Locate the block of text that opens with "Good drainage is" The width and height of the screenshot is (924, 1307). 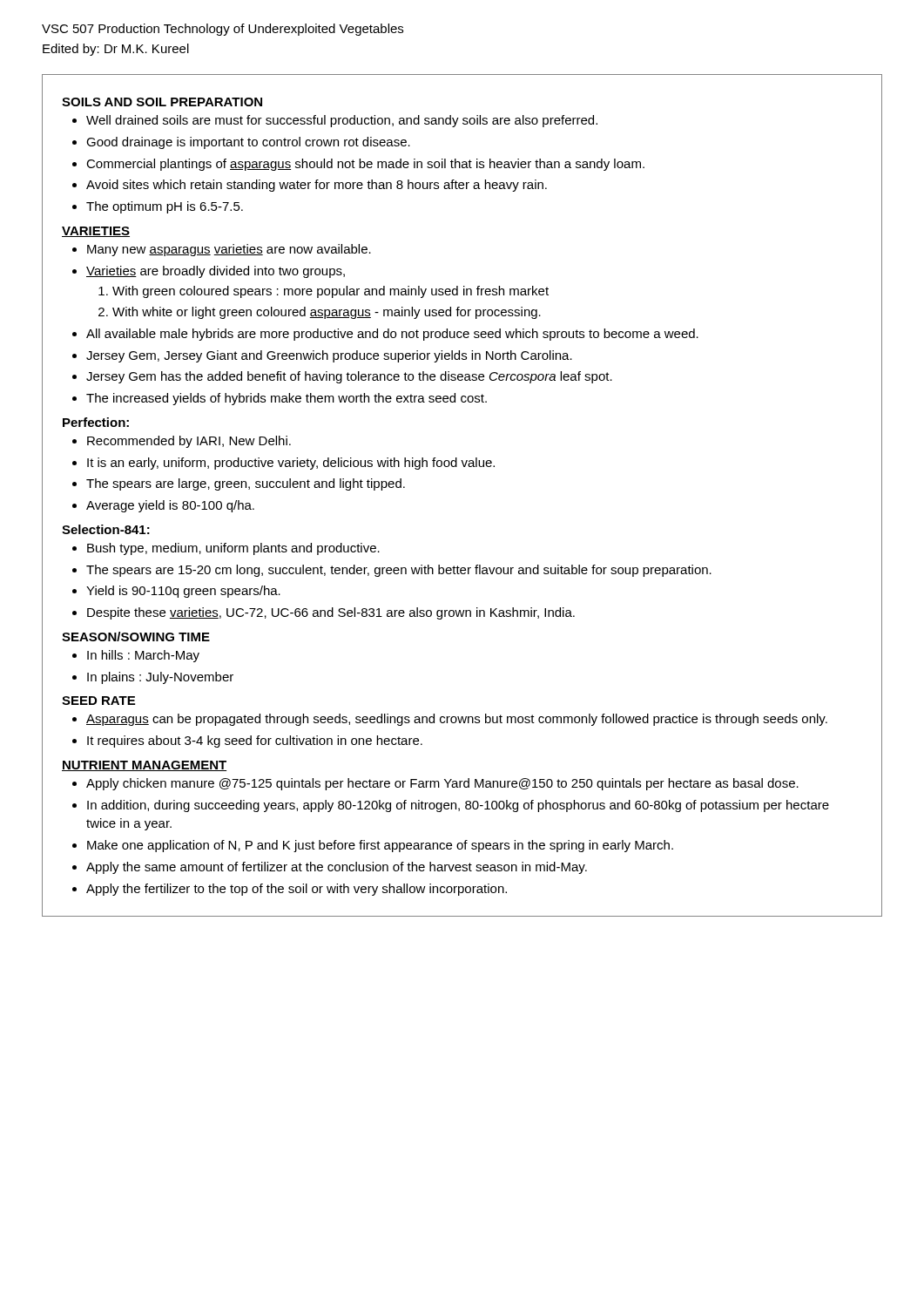pyautogui.click(x=249, y=141)
